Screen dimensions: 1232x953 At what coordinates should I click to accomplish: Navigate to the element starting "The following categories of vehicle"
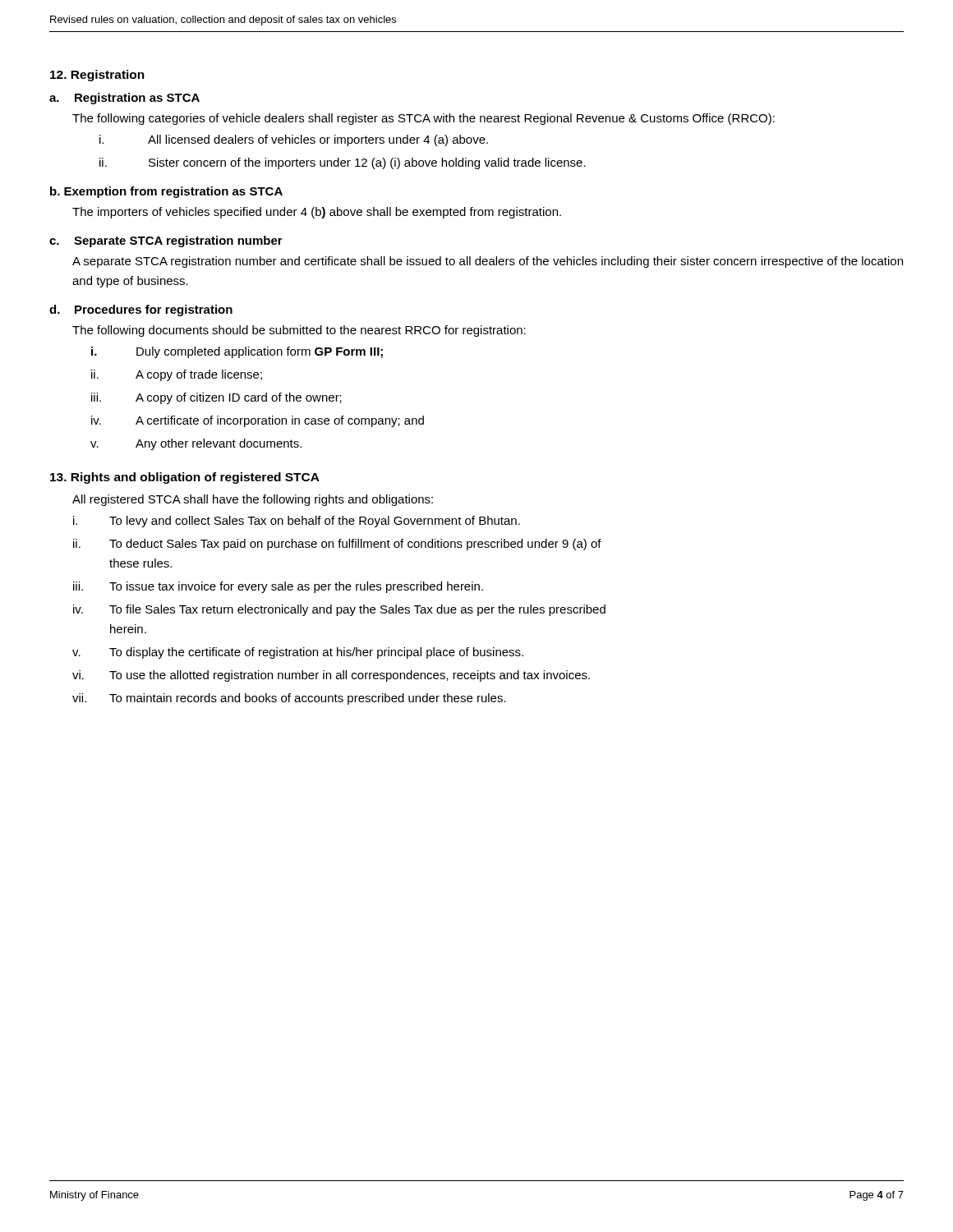424,118
